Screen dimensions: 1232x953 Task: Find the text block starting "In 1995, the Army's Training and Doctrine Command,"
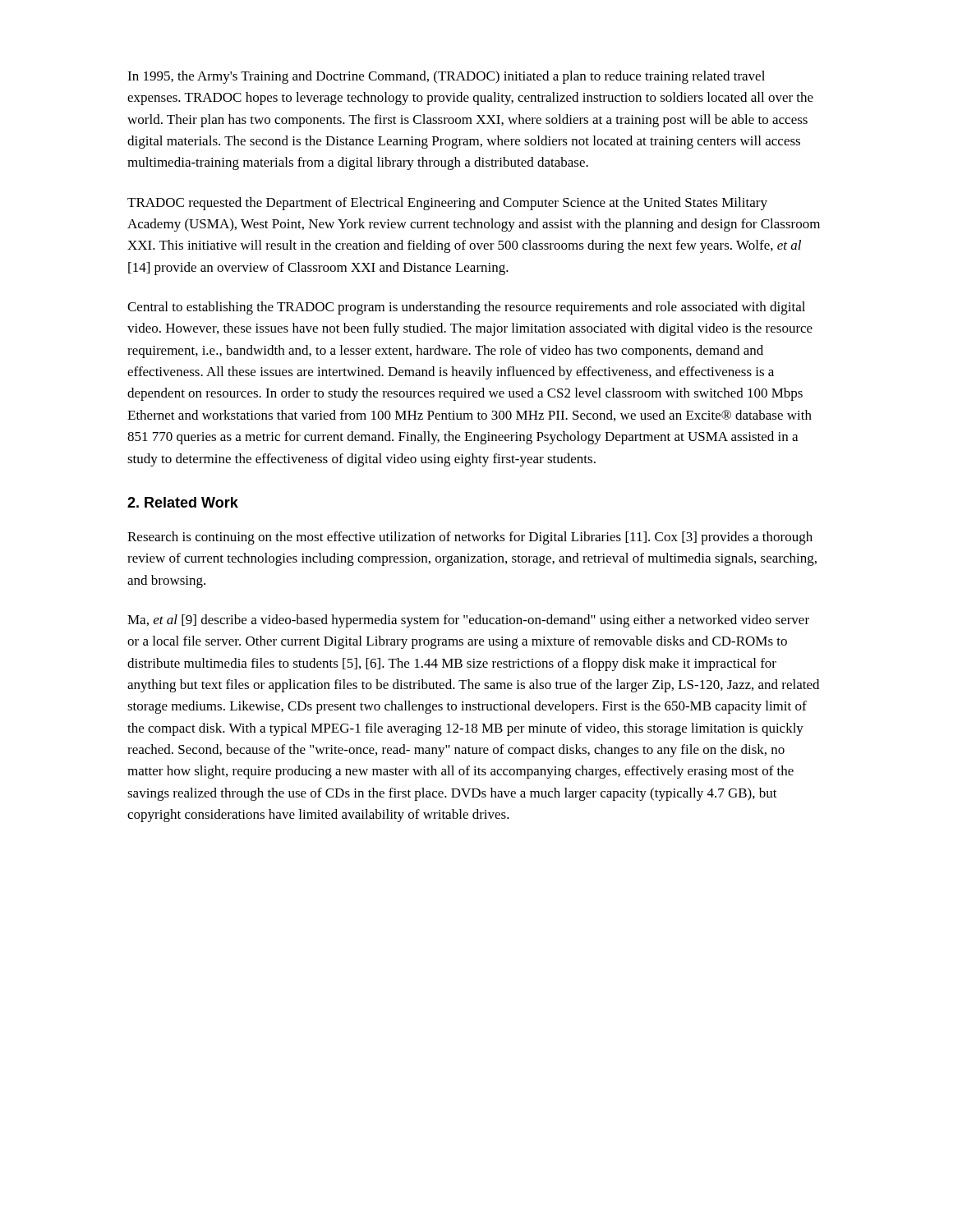470,119
